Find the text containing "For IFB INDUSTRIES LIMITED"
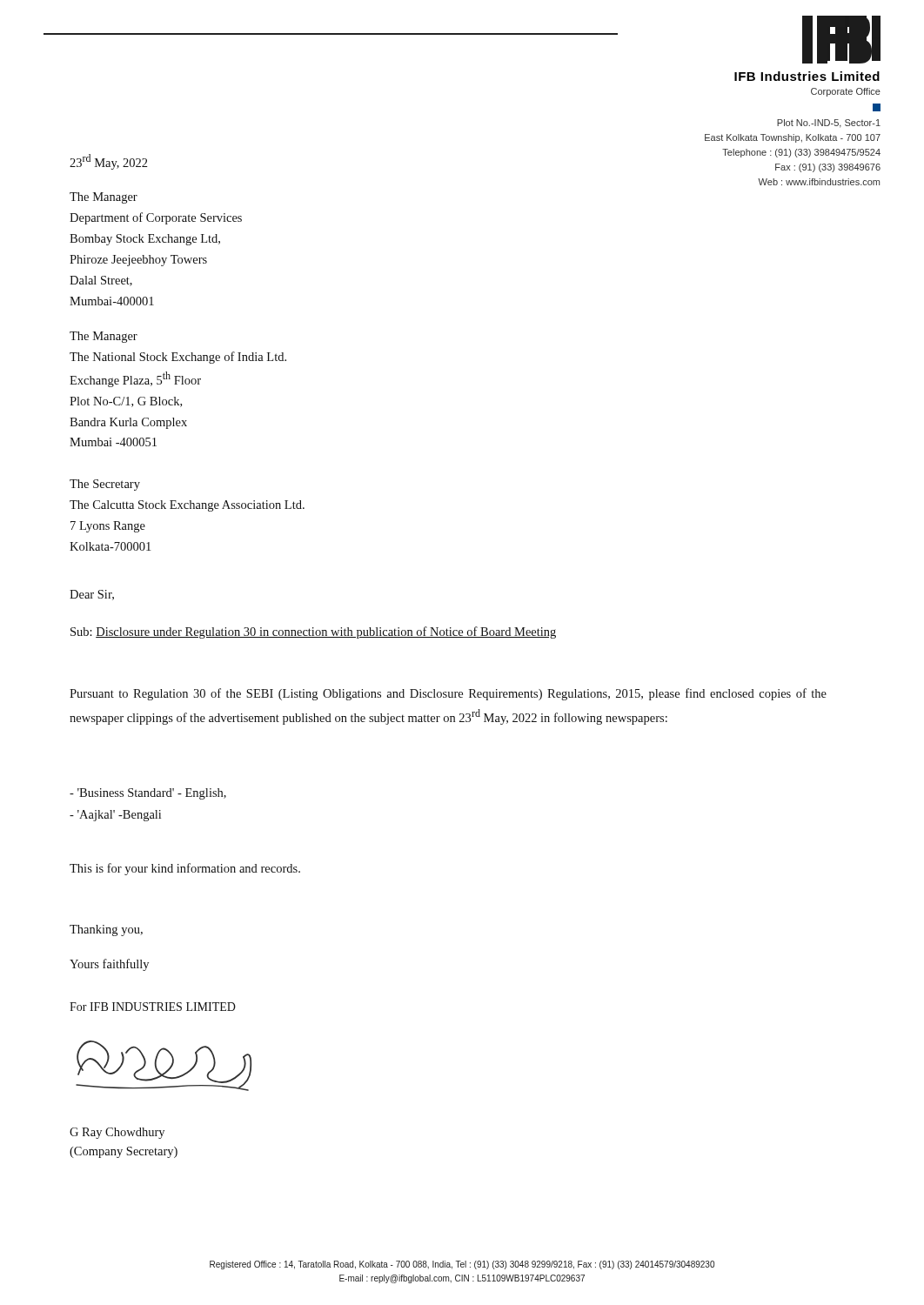 click(153, 1007)
